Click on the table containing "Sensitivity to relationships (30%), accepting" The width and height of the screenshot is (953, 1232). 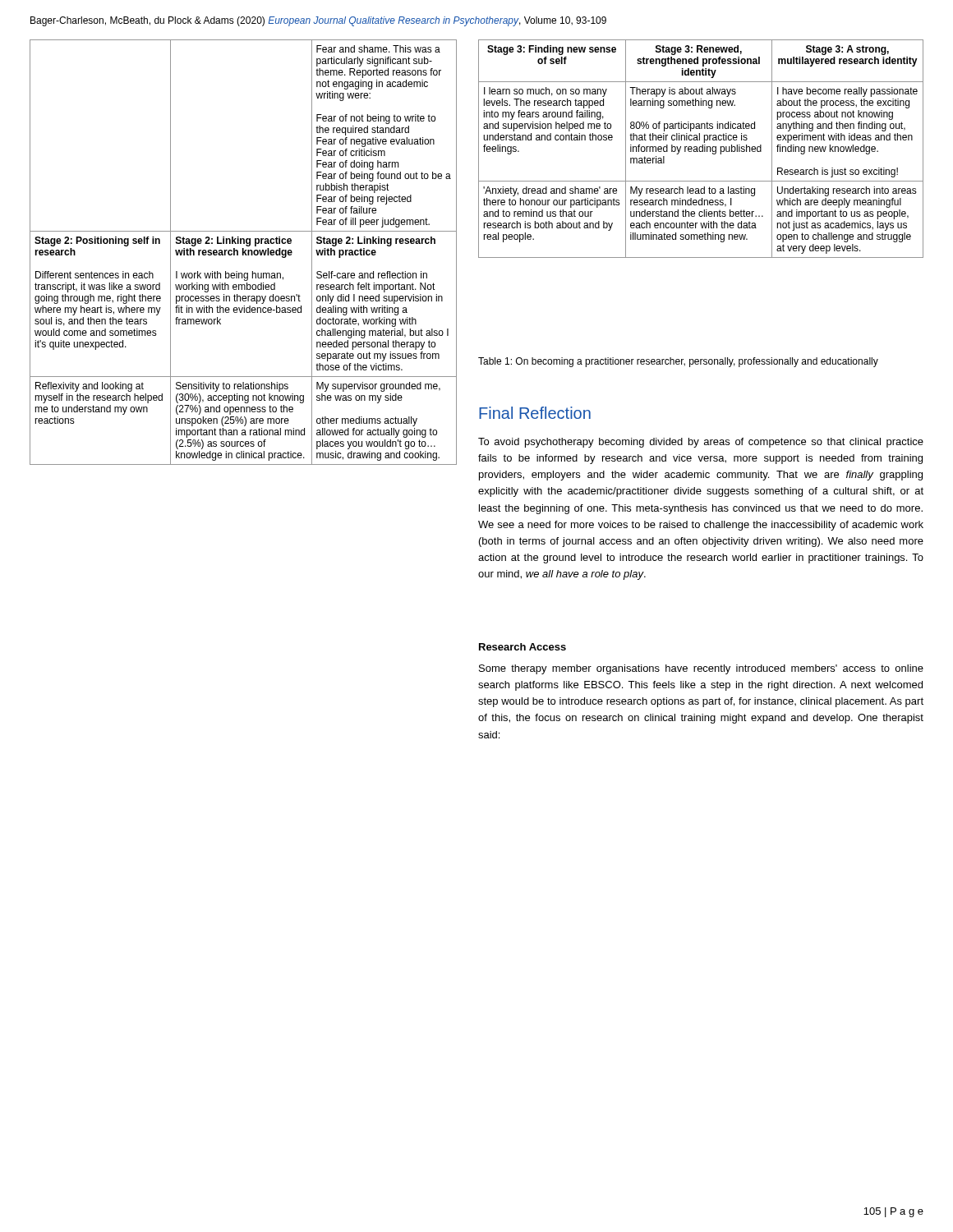[243, 252]
